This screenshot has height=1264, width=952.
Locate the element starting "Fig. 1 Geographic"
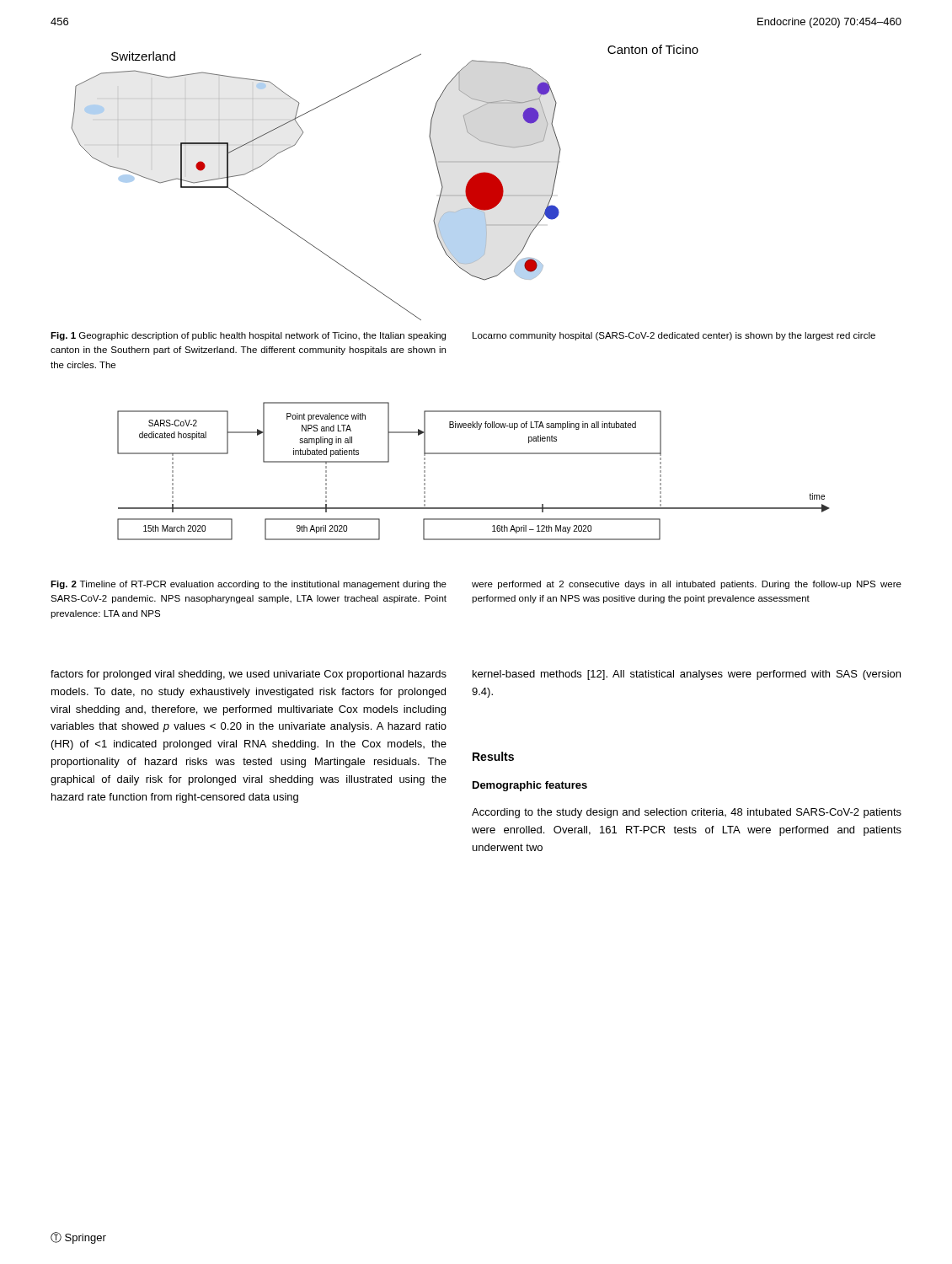pos(249,350)
